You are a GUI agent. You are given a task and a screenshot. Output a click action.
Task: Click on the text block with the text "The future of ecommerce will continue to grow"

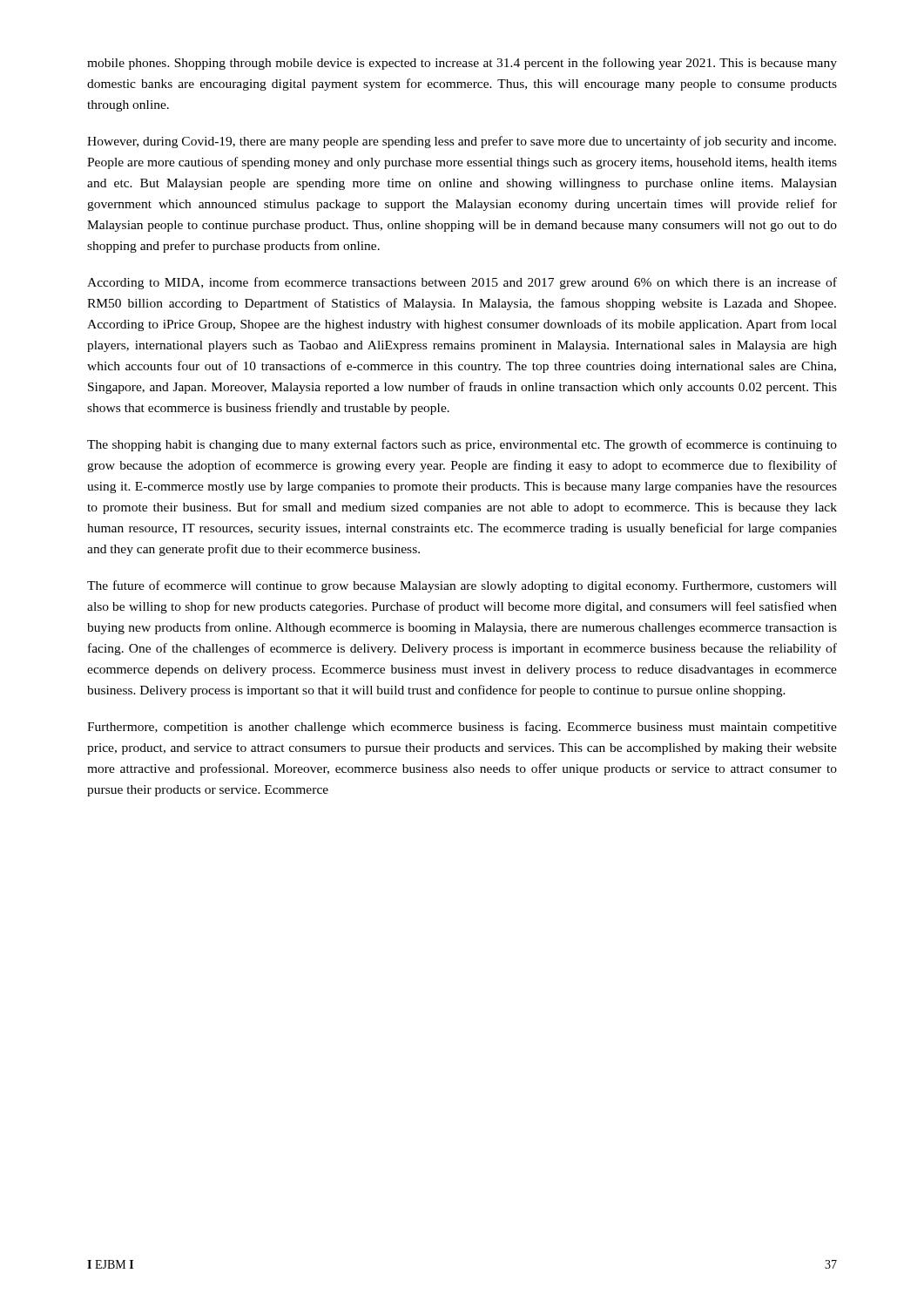pos(462,638)
